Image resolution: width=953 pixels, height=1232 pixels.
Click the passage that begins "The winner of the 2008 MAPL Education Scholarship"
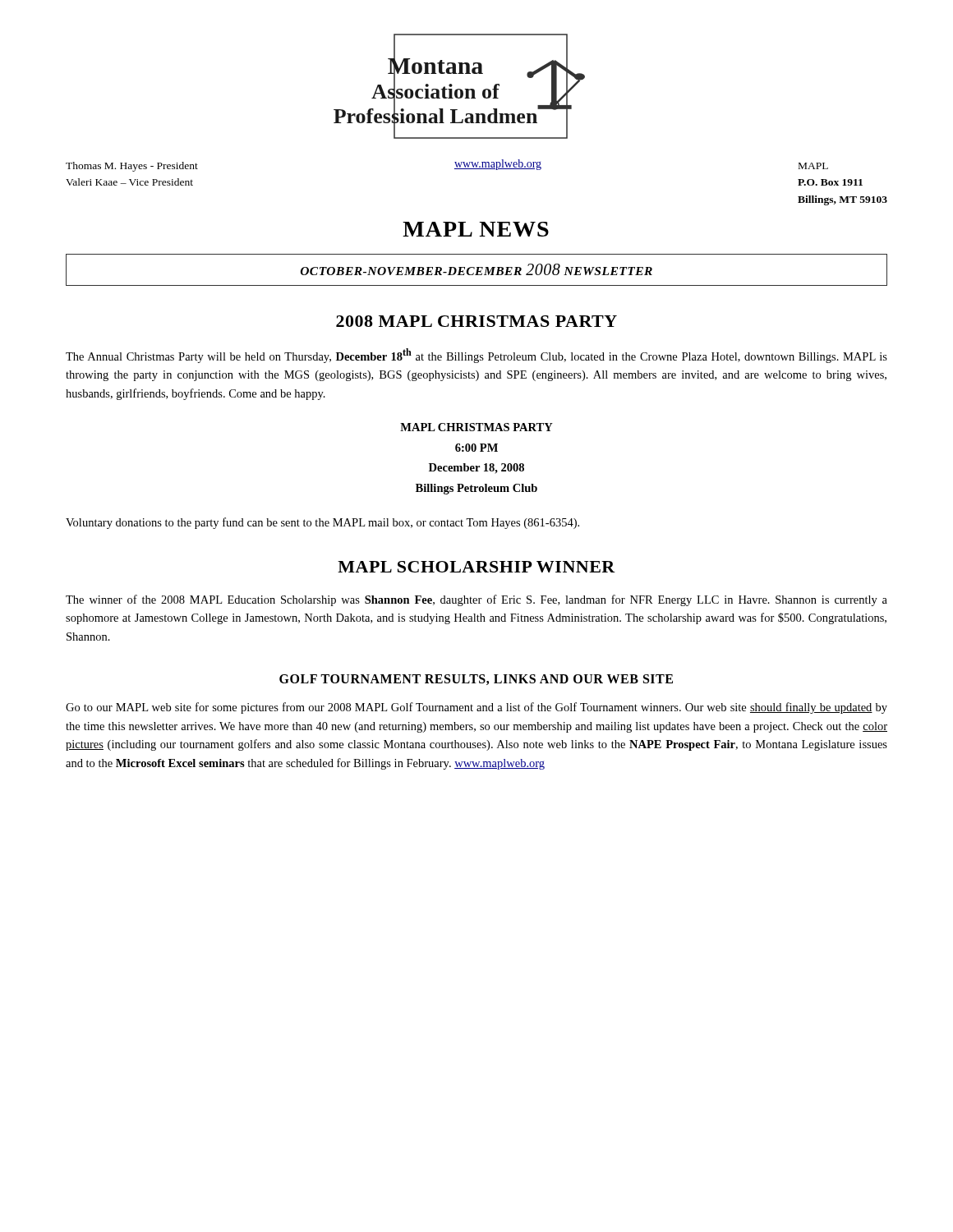pyautogui.click(x=476, y=618)
